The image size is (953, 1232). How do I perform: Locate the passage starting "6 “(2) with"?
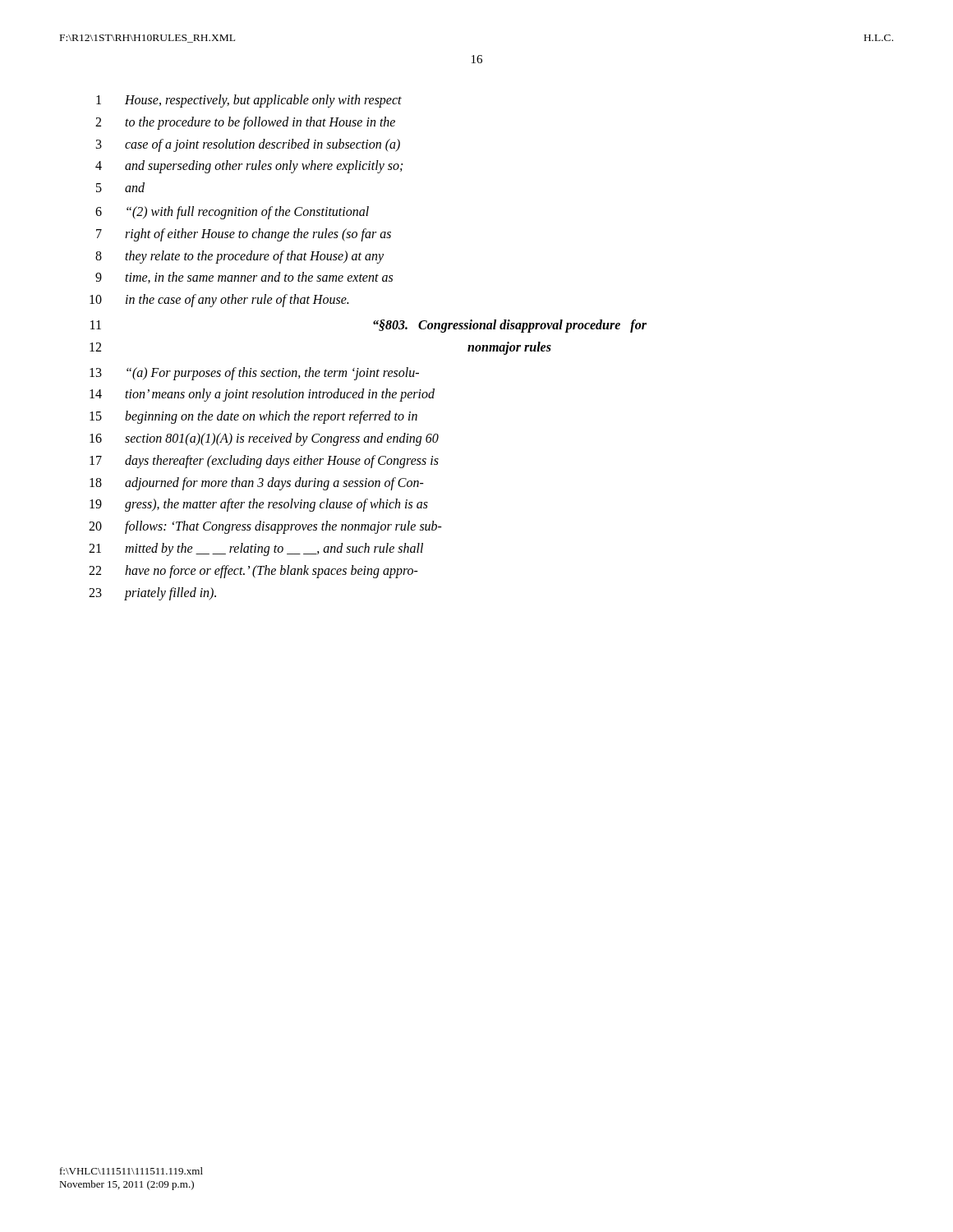(x=232, y=213)
